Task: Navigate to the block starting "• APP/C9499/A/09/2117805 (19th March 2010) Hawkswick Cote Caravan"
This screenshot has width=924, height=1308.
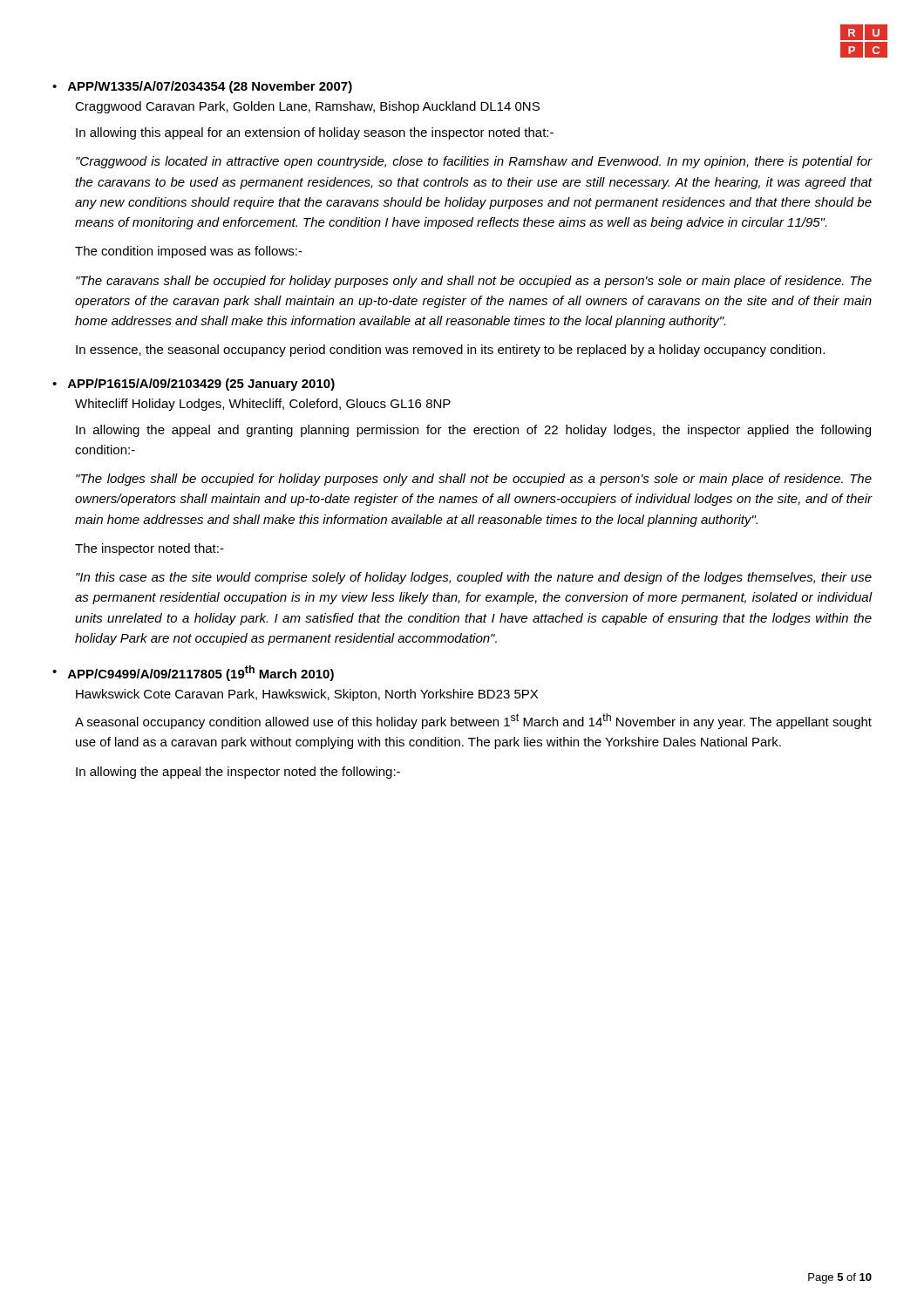Action: (x=462, y=722)
